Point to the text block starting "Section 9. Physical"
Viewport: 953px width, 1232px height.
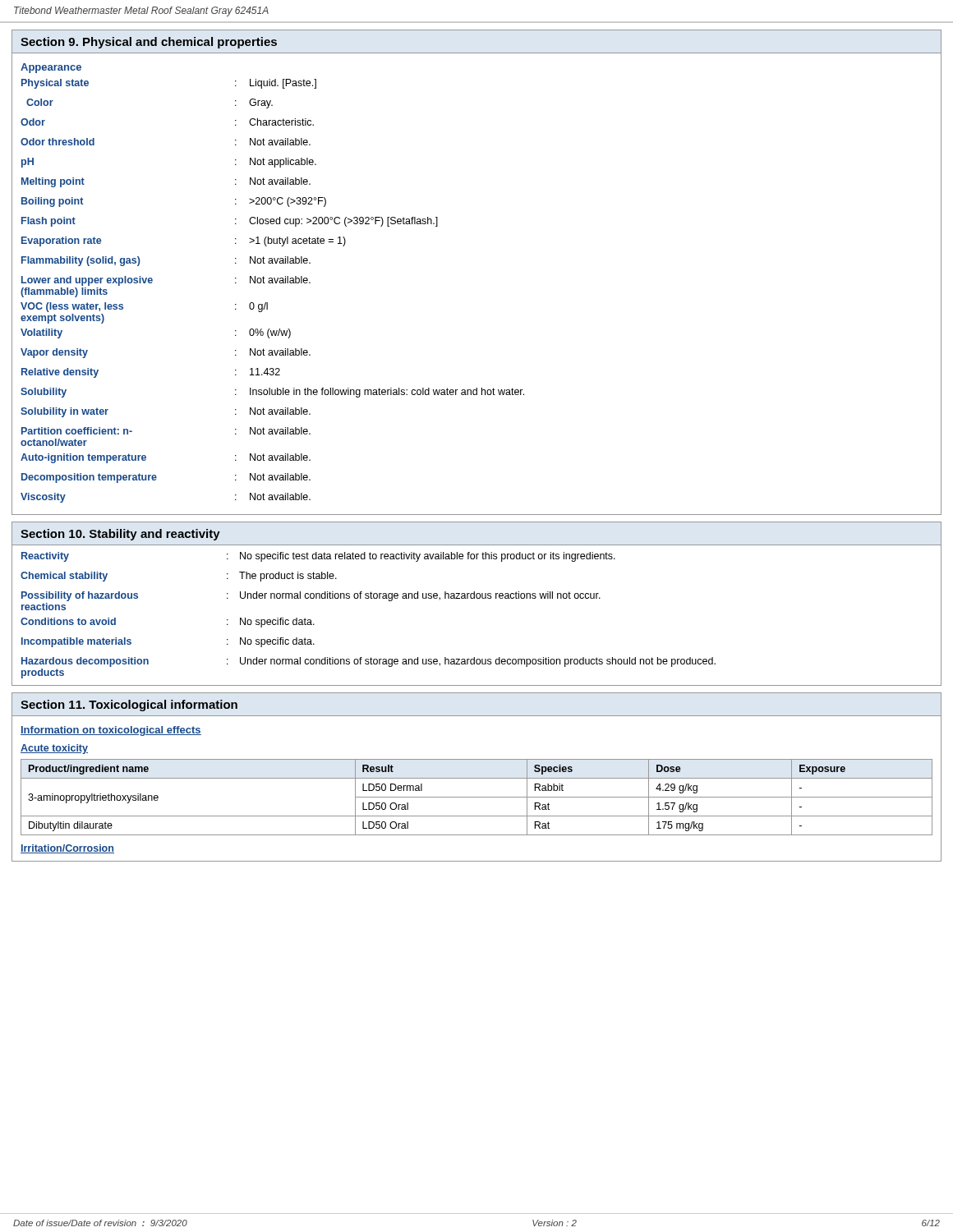(x=149, y=41)
